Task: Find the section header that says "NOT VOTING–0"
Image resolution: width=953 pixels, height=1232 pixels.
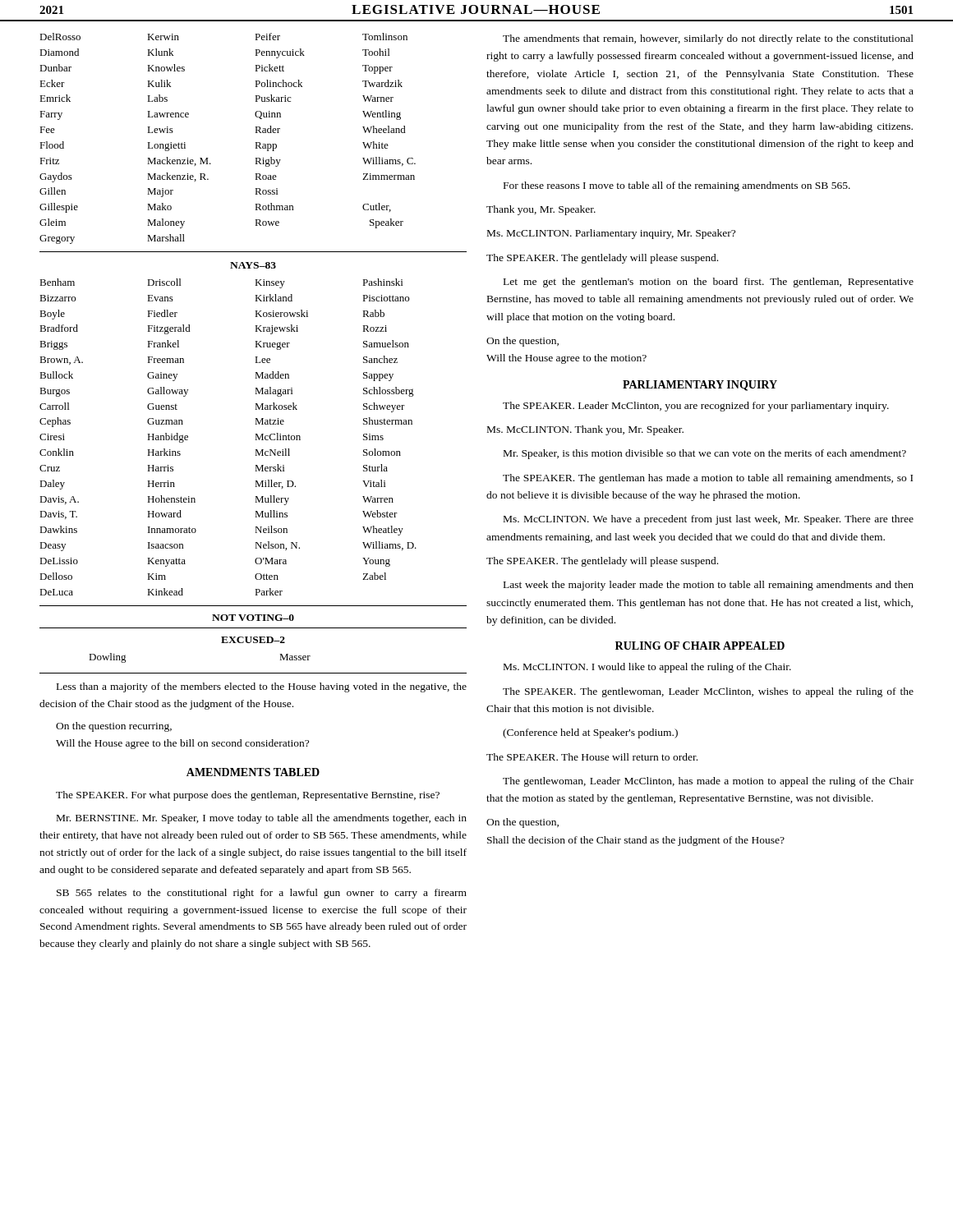Action: point(253,617)
